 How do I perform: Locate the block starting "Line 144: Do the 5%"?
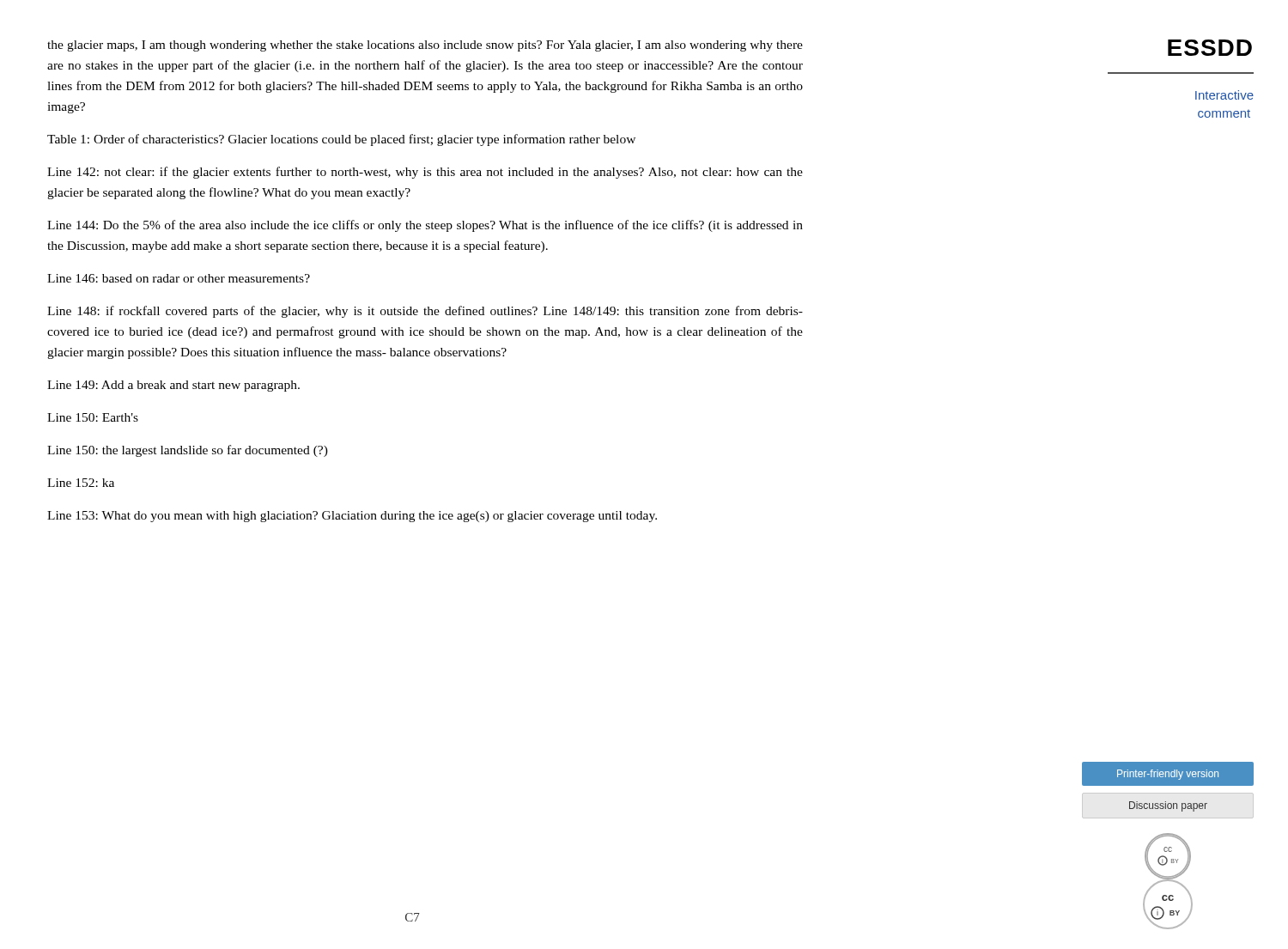425,235
